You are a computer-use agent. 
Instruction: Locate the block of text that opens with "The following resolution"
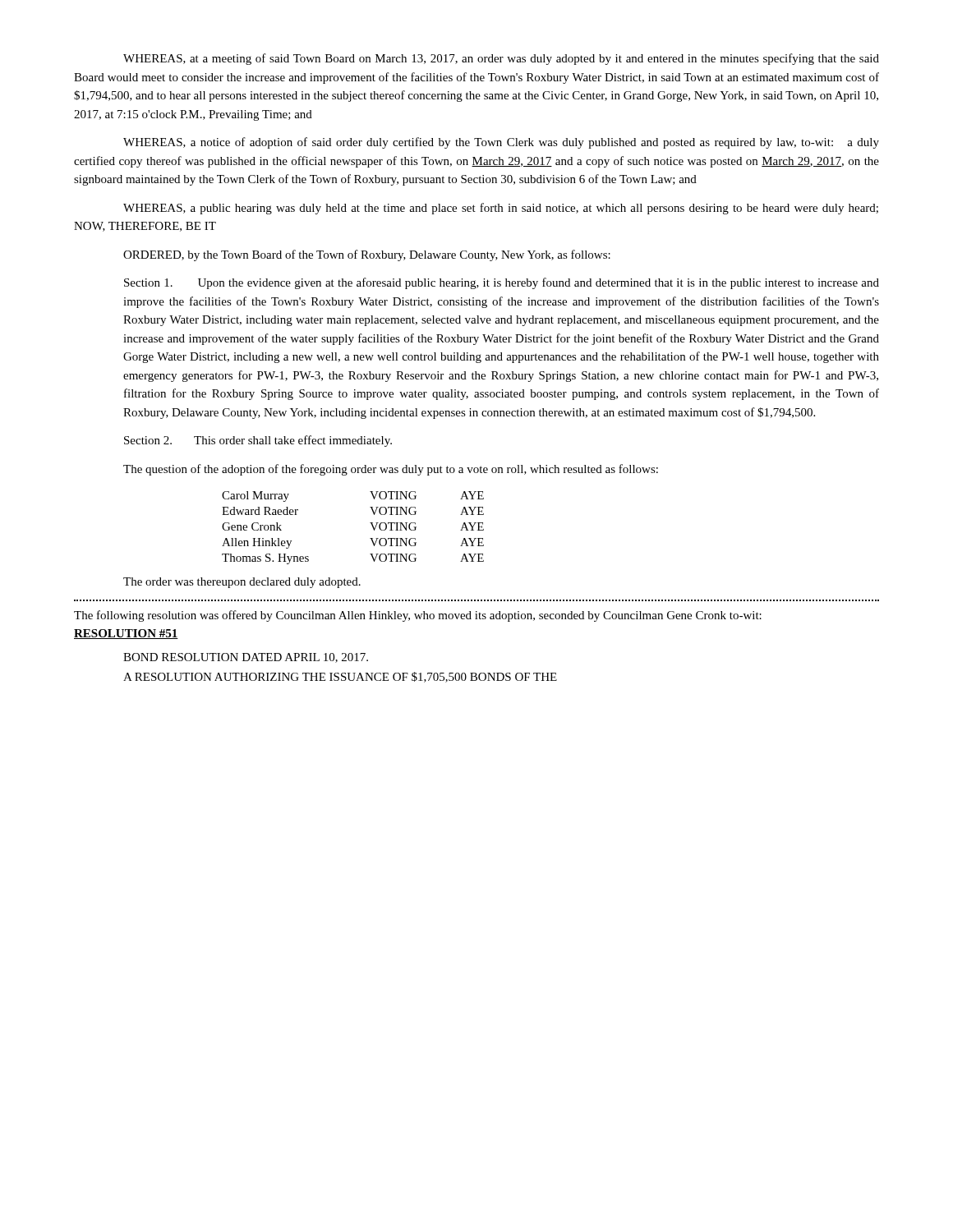click(x=418, y=624)
